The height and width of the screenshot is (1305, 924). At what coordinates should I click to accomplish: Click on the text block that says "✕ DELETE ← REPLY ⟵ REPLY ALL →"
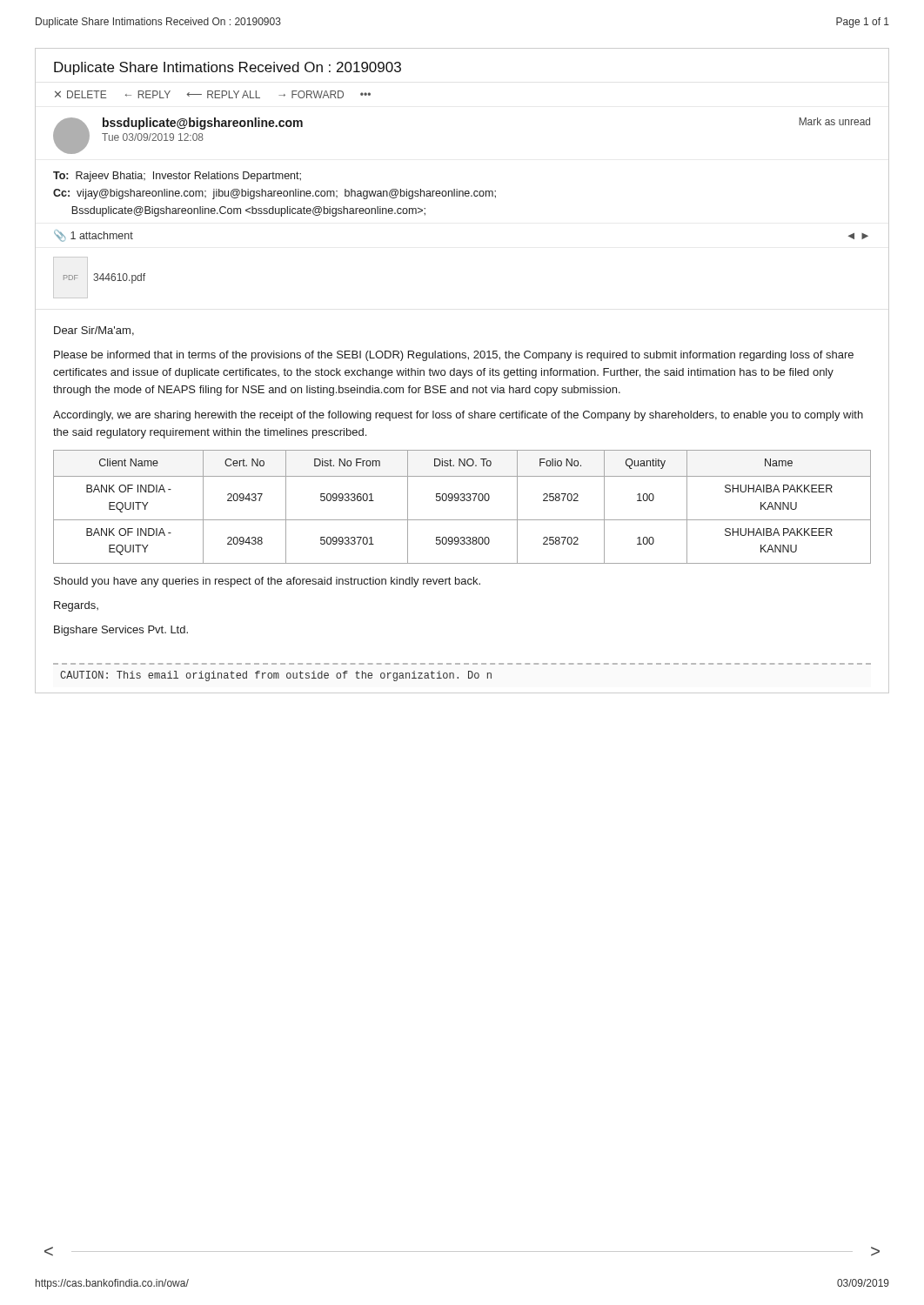(212, 94)
